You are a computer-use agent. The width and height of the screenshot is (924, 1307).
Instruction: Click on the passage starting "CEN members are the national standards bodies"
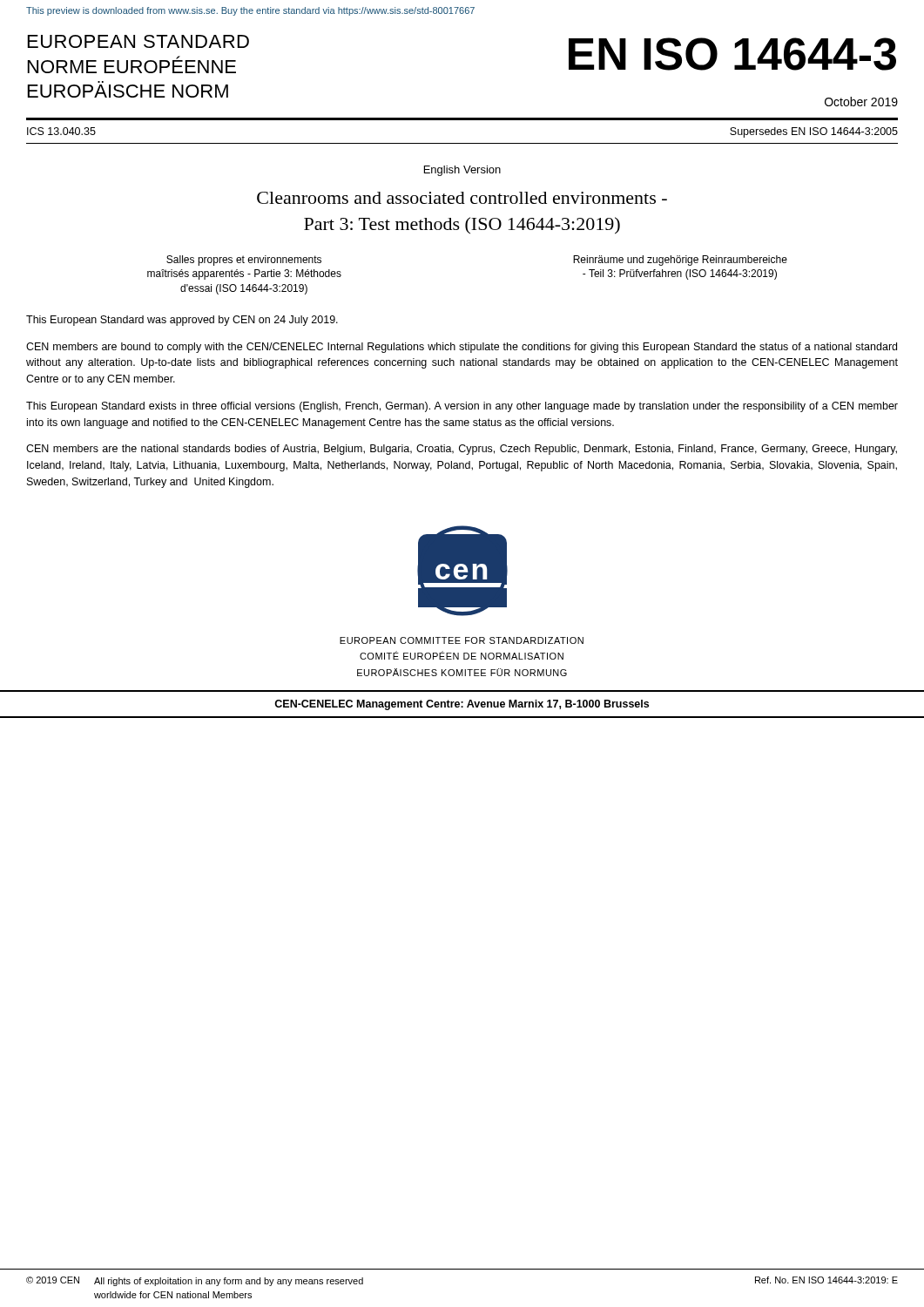(x=462, y=465)
